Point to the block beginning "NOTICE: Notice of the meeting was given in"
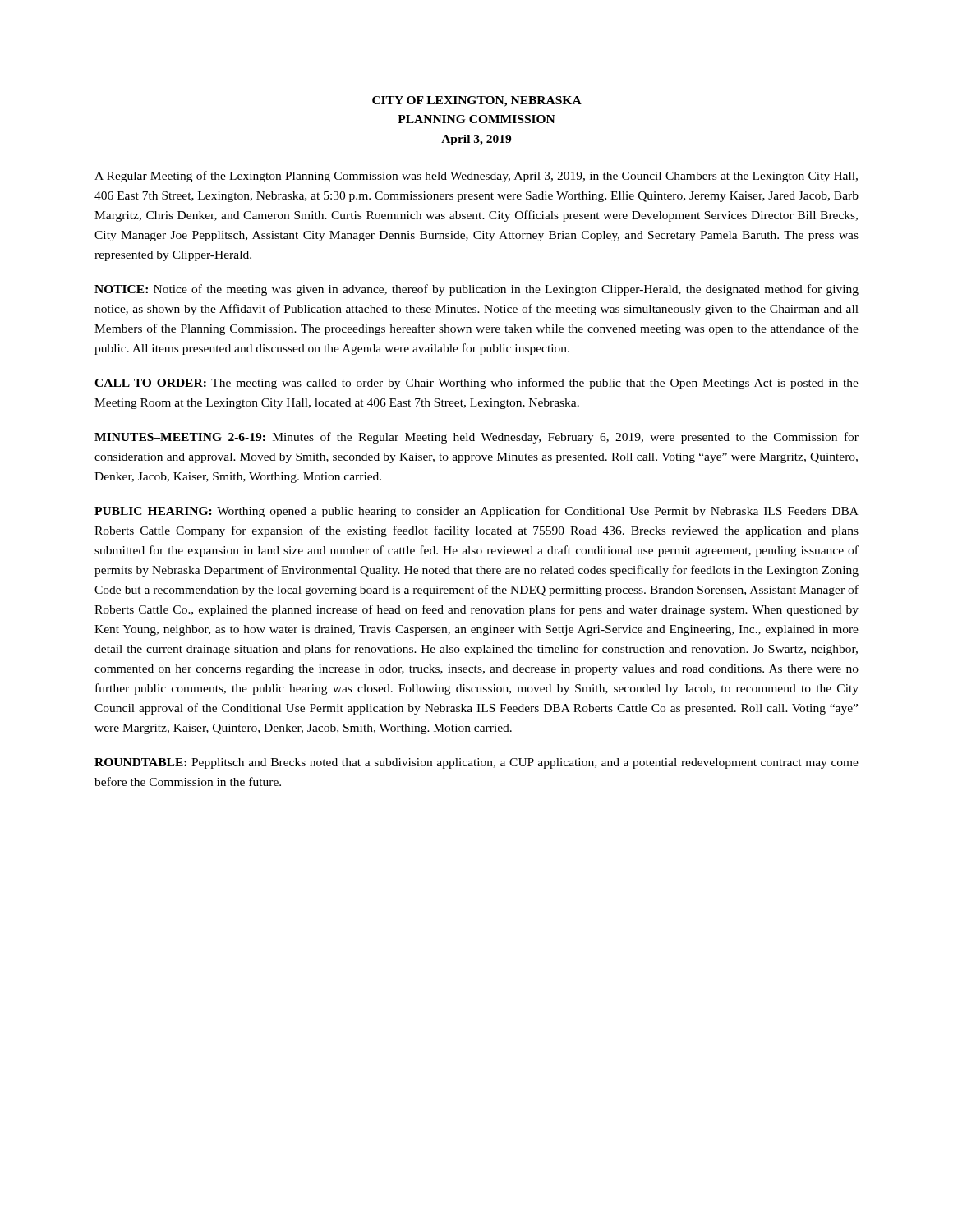This screenshot has width=953, height=1232. [476, 318]
